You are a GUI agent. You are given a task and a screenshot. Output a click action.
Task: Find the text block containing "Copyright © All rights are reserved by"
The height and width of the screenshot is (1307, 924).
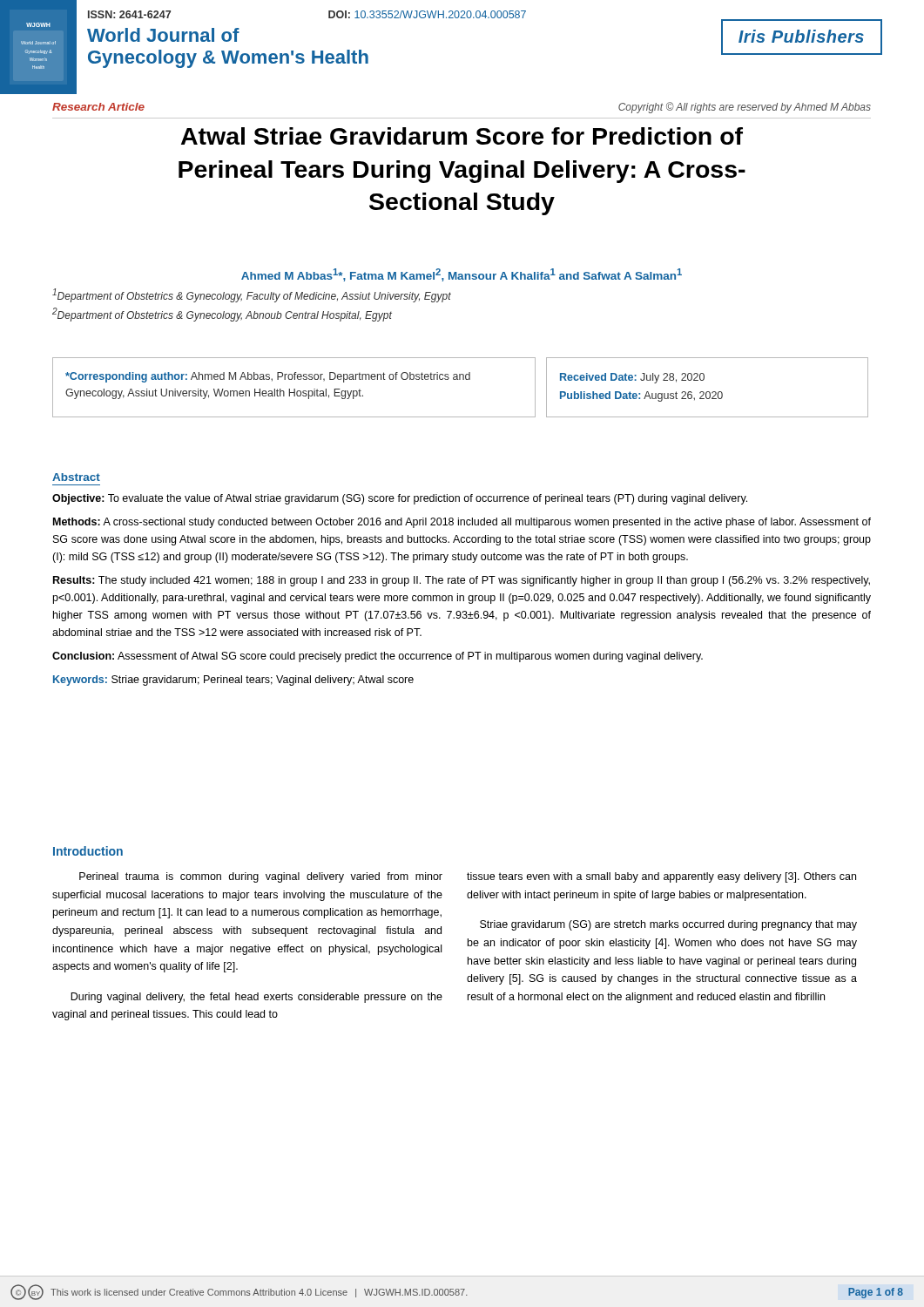[x=744, y=107]
